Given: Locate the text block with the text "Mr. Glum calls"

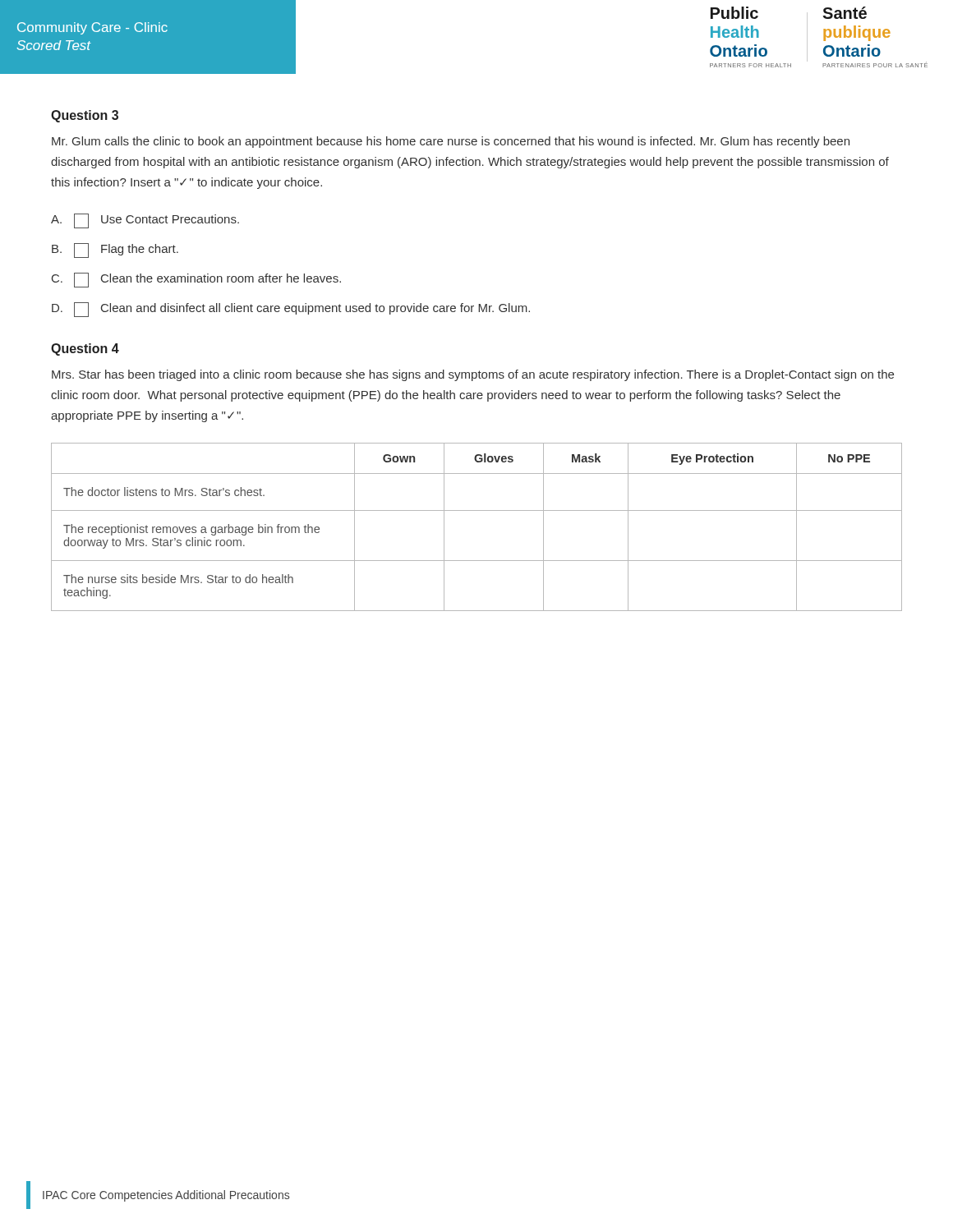Looking at the screenshot, I should (x=470, y=161).
